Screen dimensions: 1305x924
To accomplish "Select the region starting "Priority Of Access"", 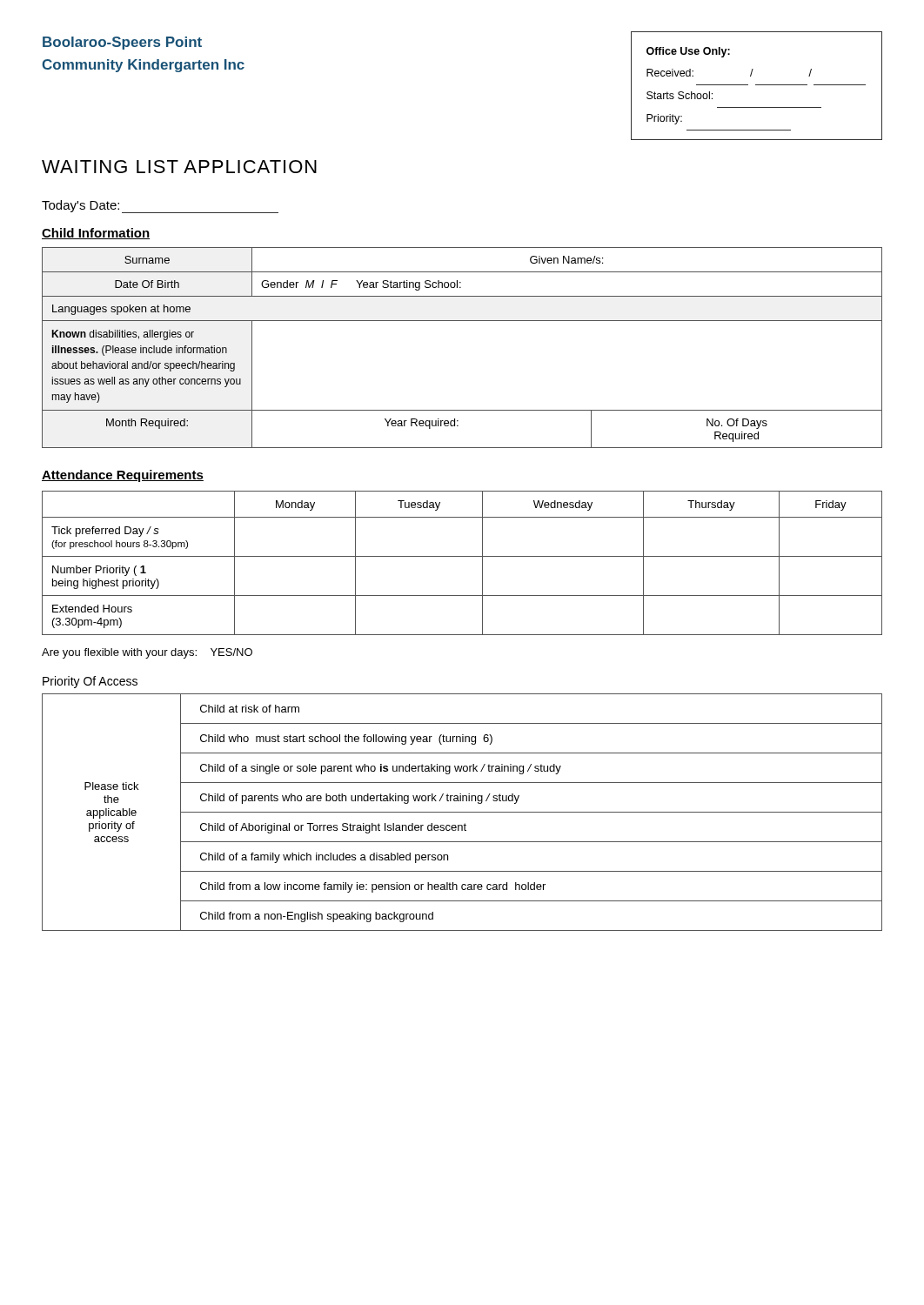I will 90,681.
